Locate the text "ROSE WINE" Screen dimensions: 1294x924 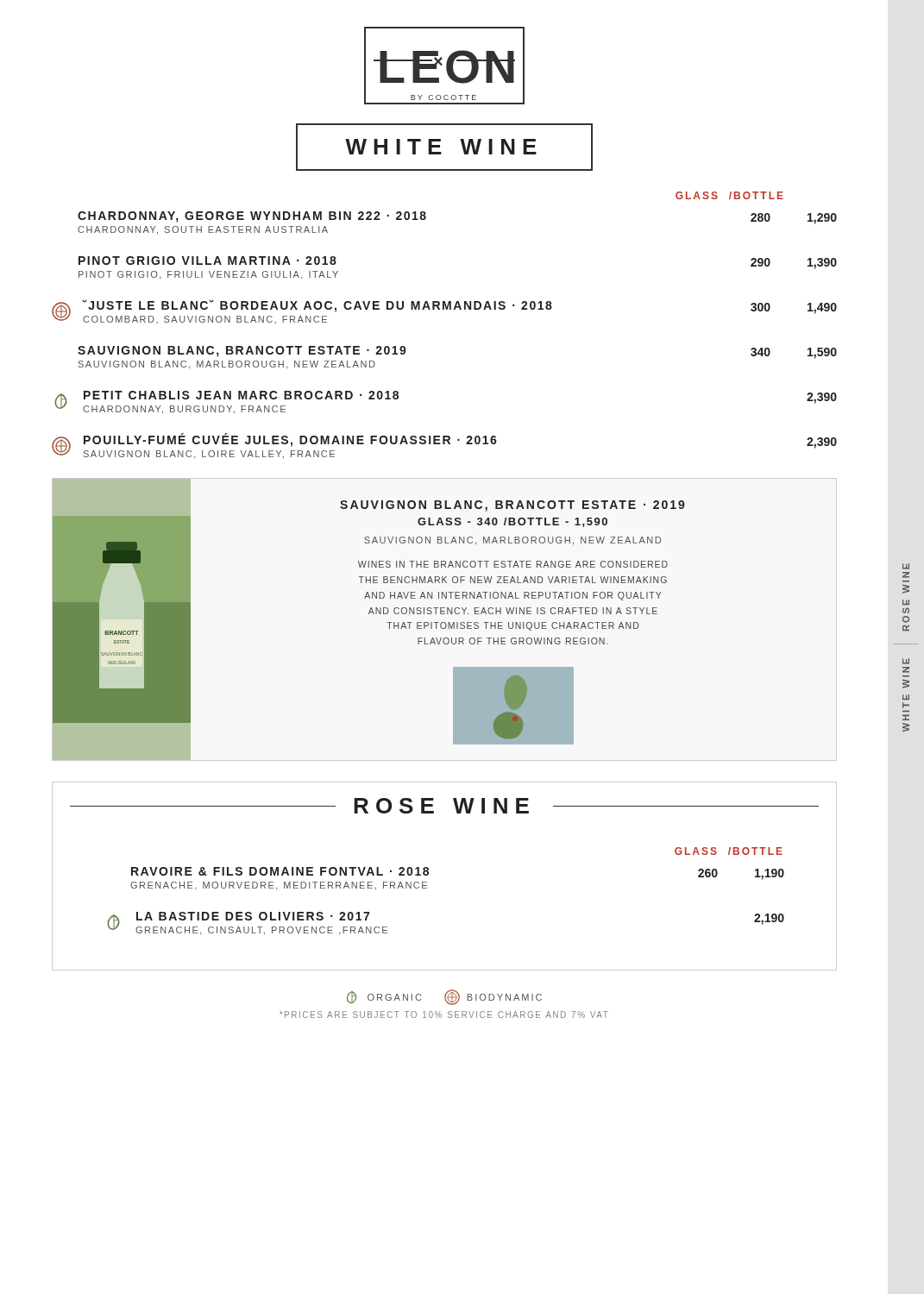pyautogui.click(x=444, y=806)
